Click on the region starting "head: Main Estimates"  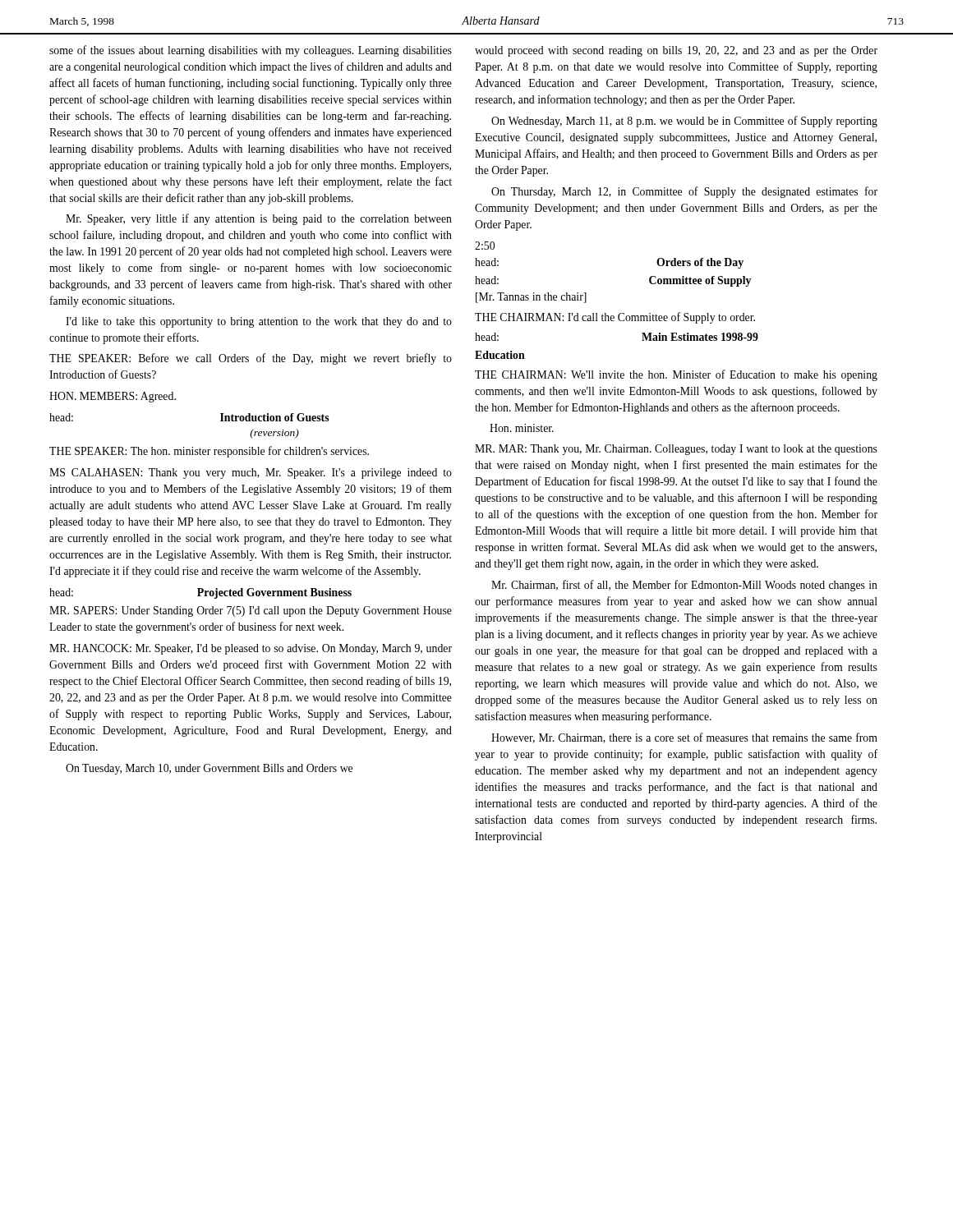coord(676,338)
